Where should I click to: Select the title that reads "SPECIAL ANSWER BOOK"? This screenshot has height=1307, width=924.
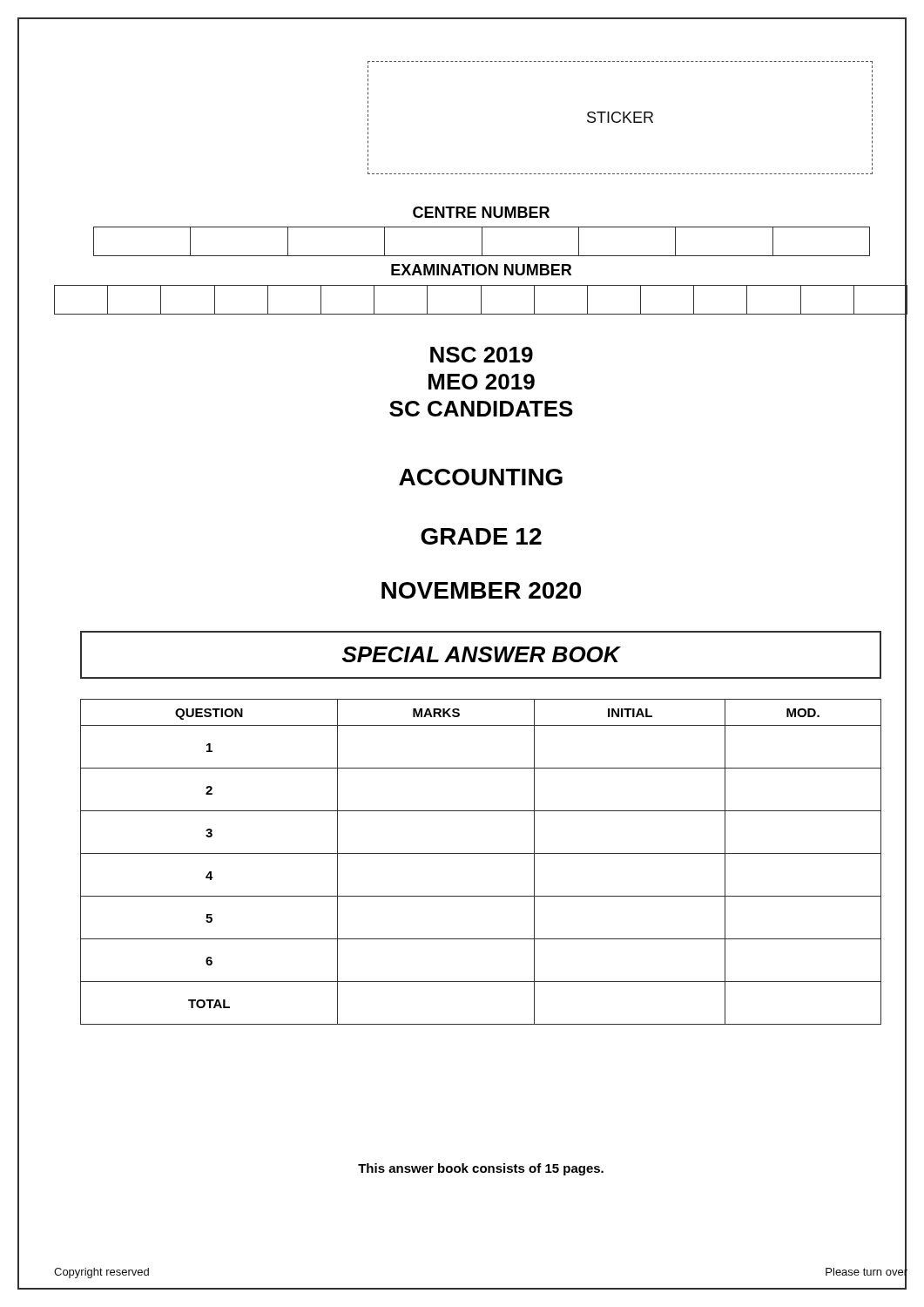(x=481, y=654)
